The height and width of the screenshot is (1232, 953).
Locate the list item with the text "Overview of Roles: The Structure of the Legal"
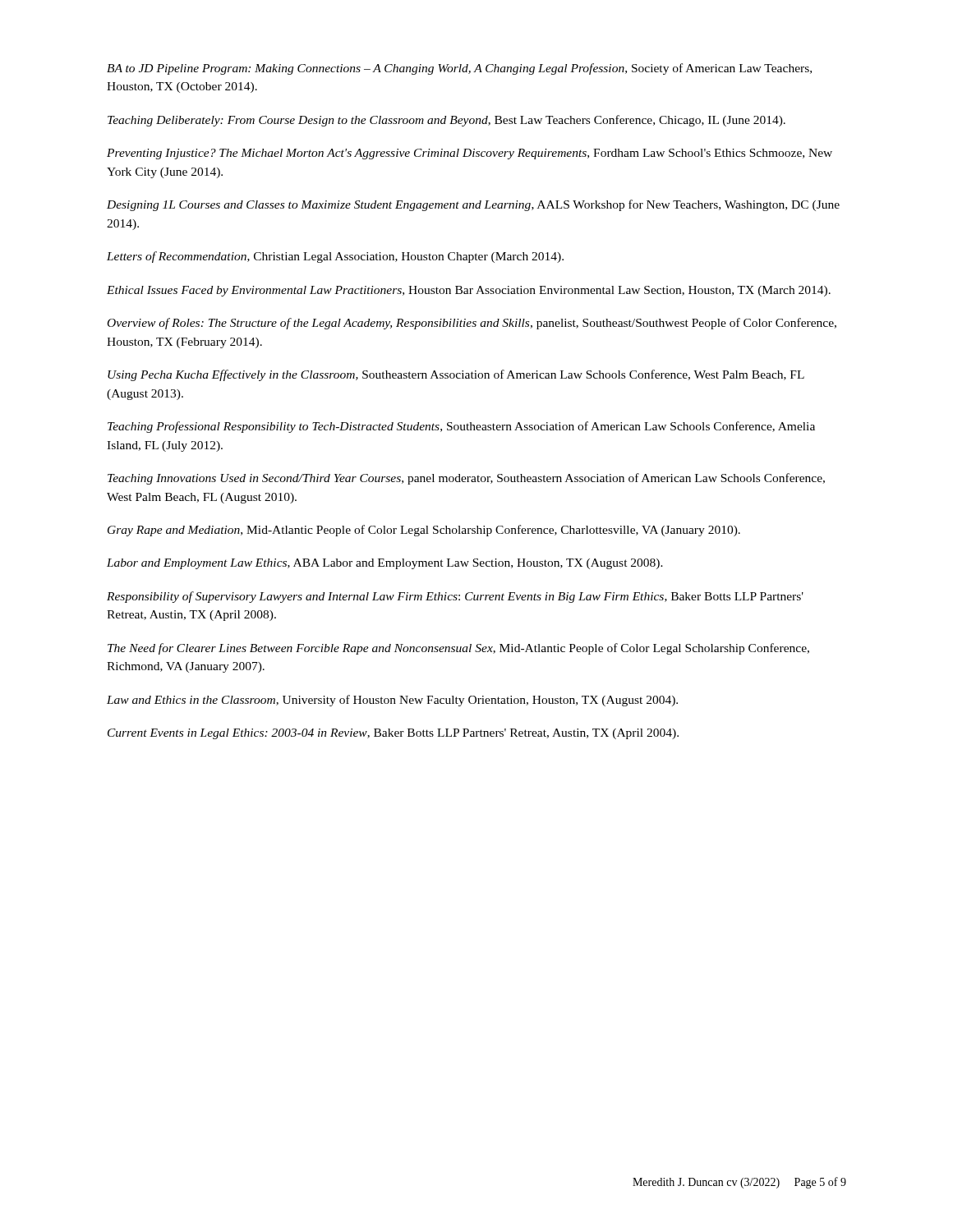pos(472,332)
